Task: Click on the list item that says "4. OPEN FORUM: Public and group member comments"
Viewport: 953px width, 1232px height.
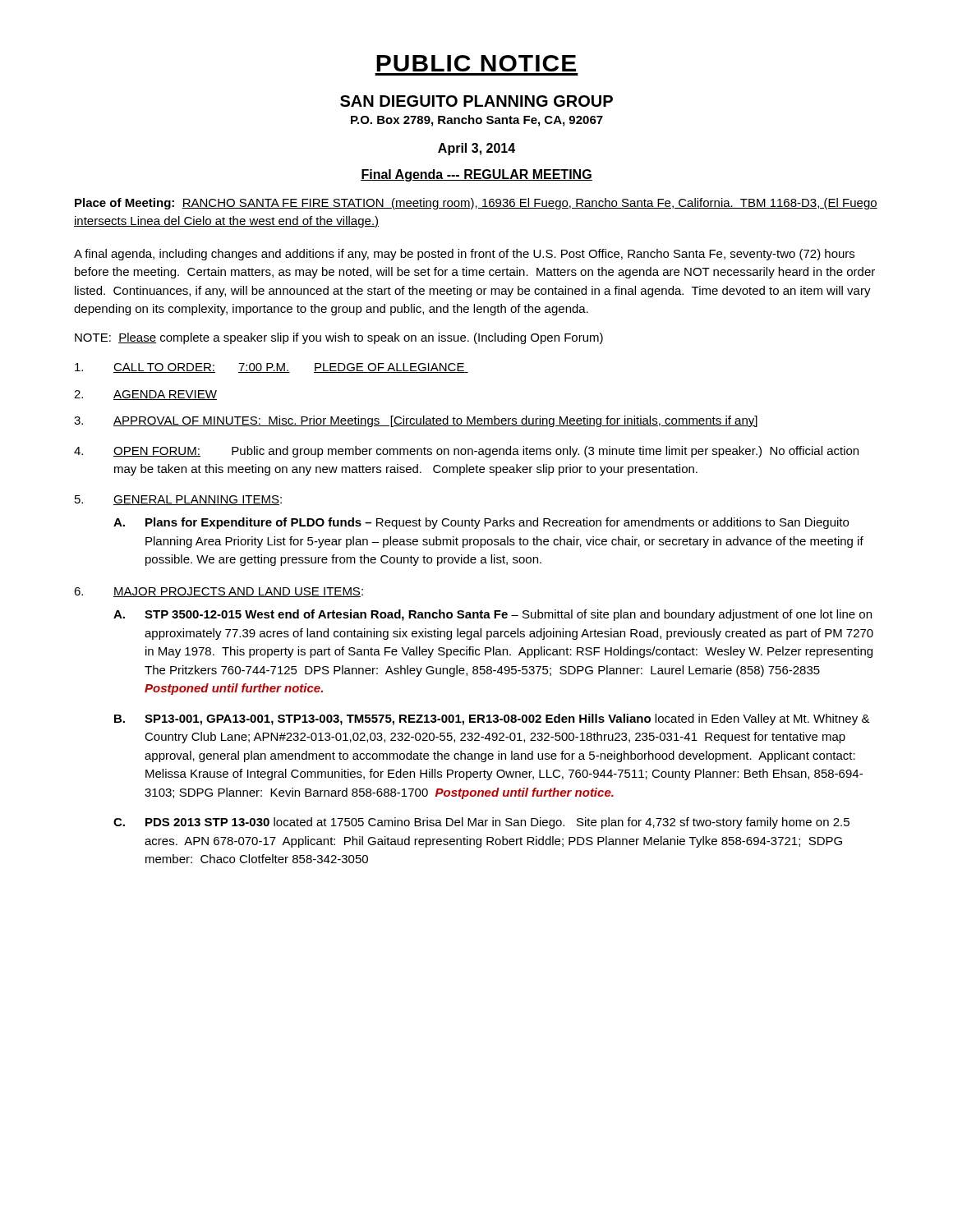Action: coord(476,460)
